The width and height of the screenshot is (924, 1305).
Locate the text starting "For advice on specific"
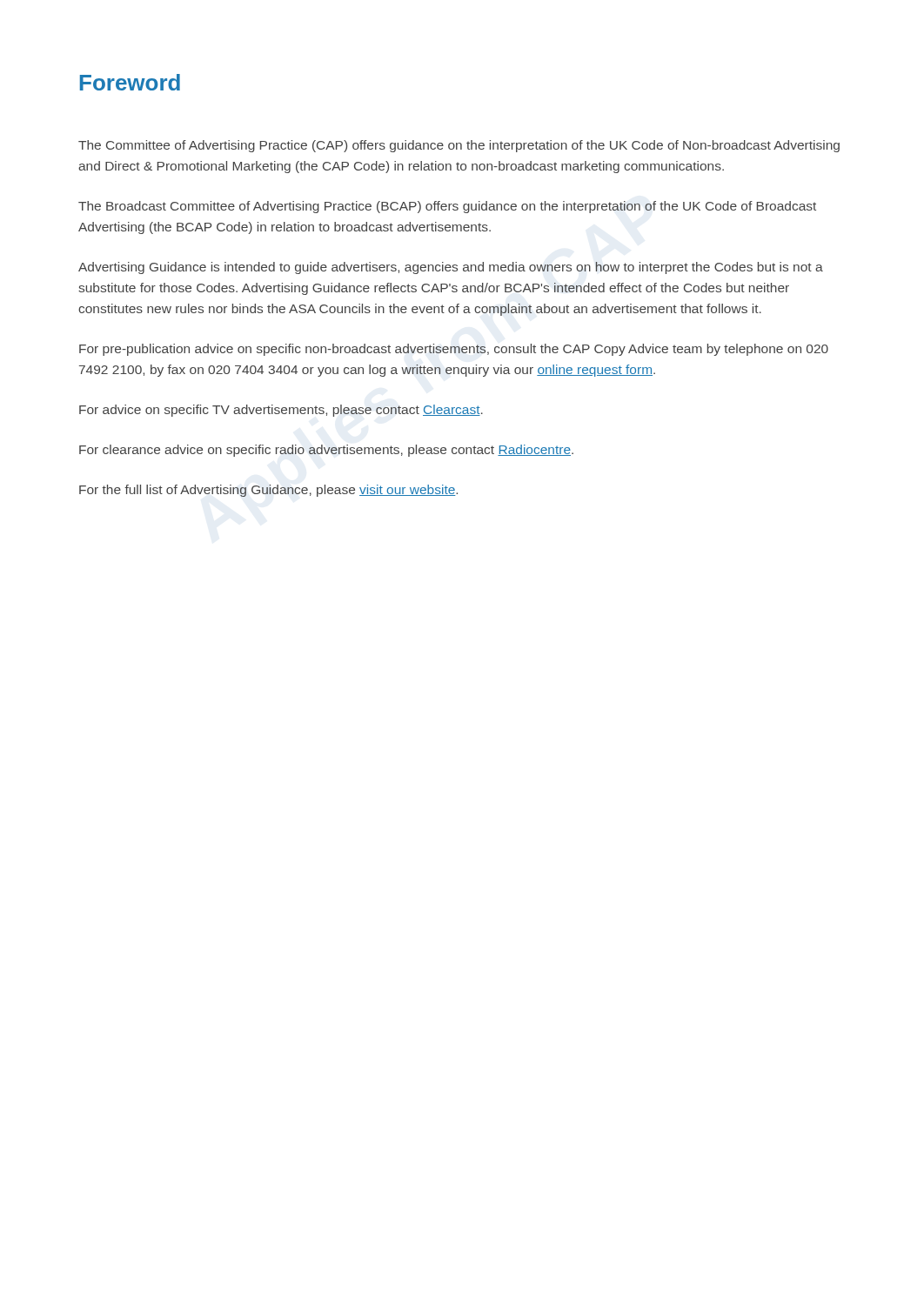[462, 410]
